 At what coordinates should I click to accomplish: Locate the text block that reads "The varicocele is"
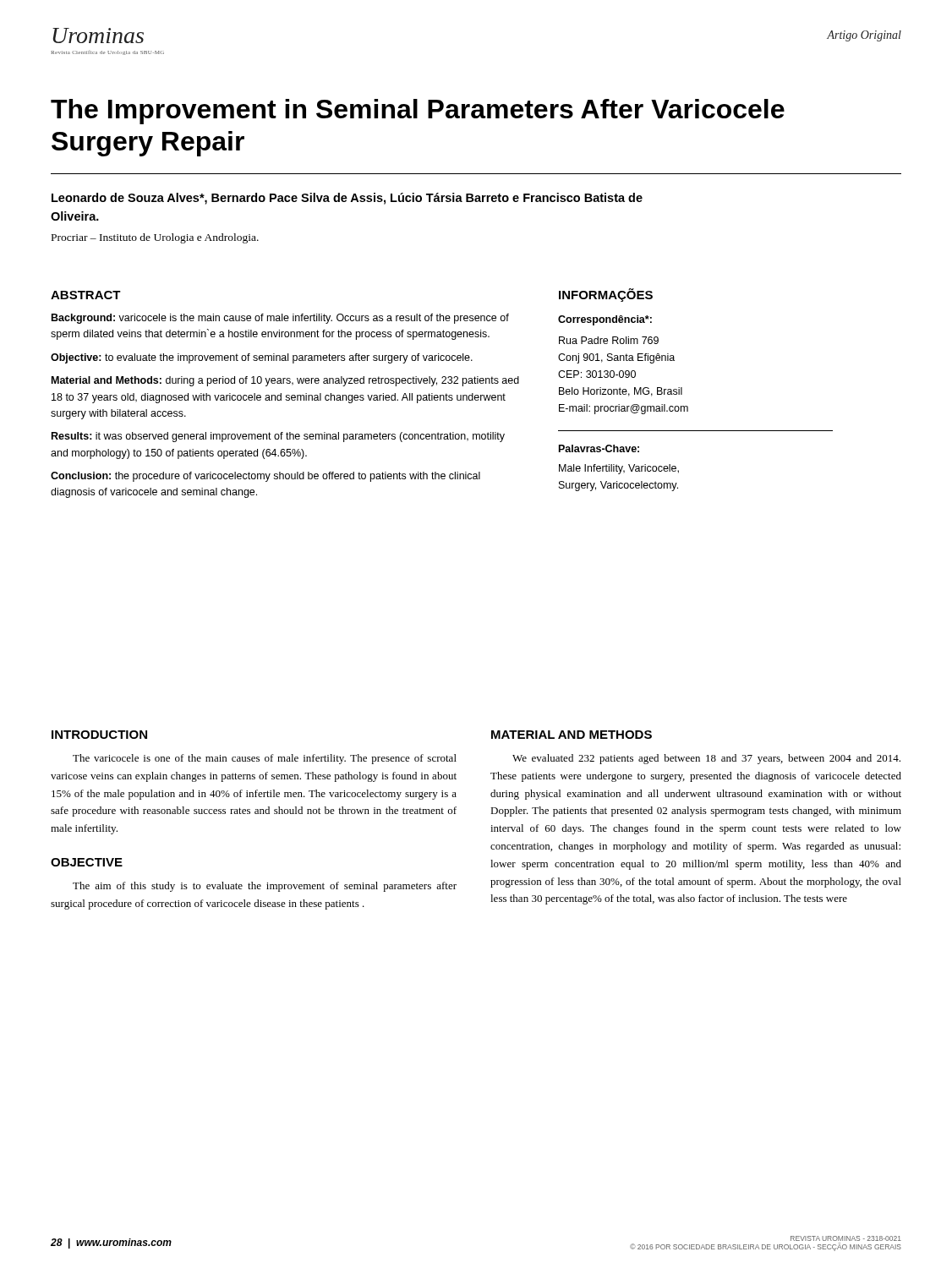coord(254,793)
